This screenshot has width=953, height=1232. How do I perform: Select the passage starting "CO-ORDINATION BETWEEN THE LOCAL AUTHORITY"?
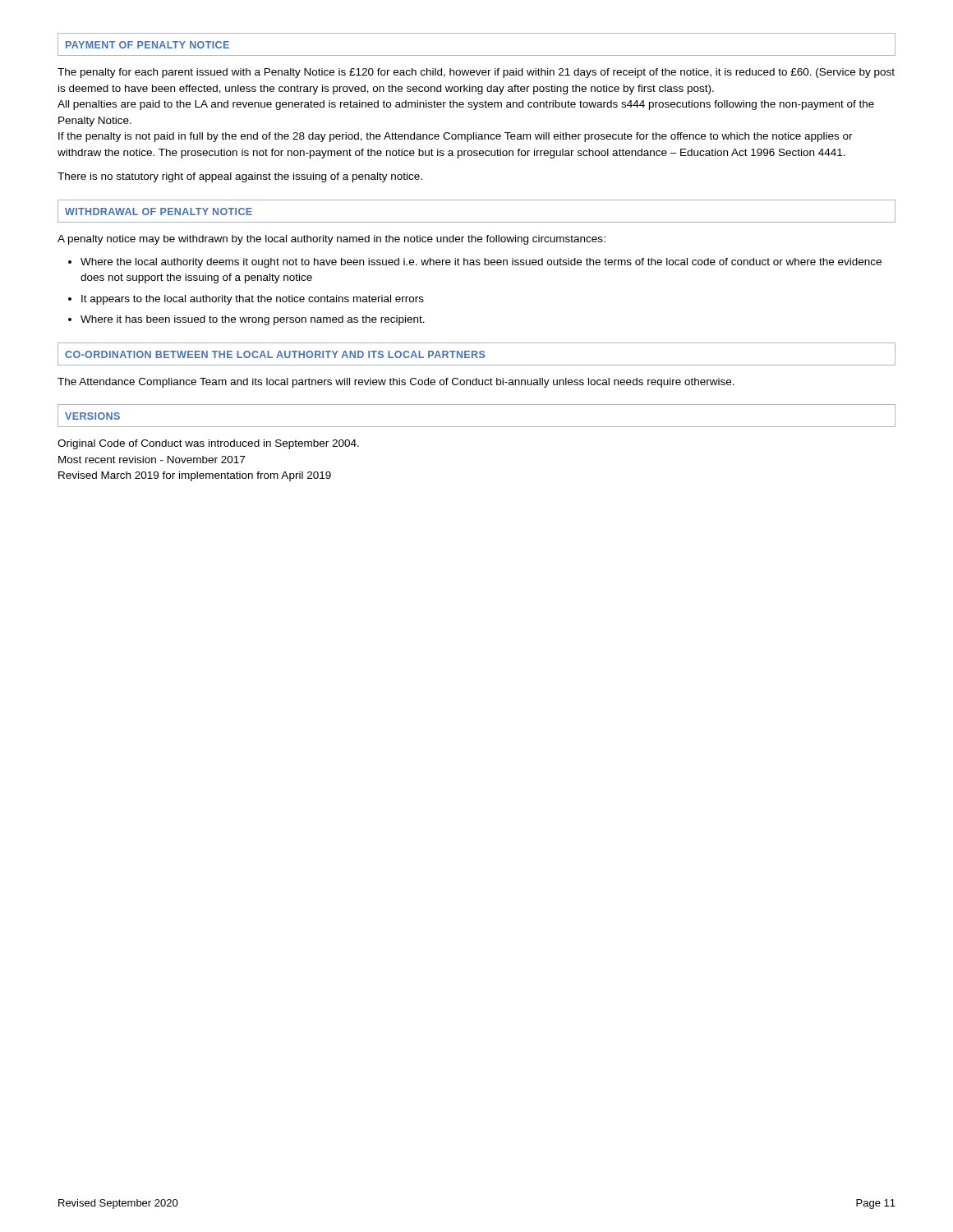pyautogui.click(x=275, y=355)
